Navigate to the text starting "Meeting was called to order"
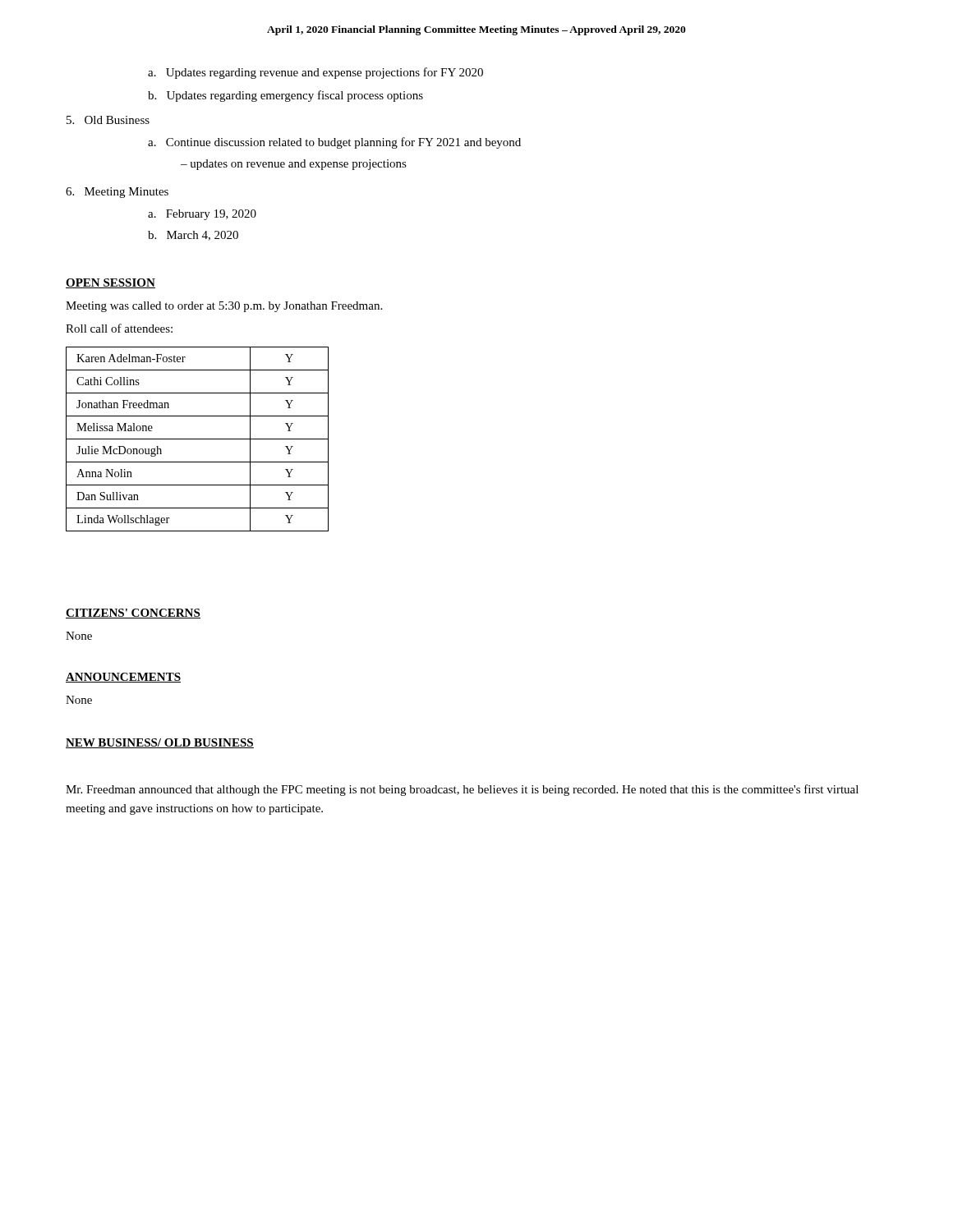Viewport: 953px width, 1232px height. [x=224, y=306]
